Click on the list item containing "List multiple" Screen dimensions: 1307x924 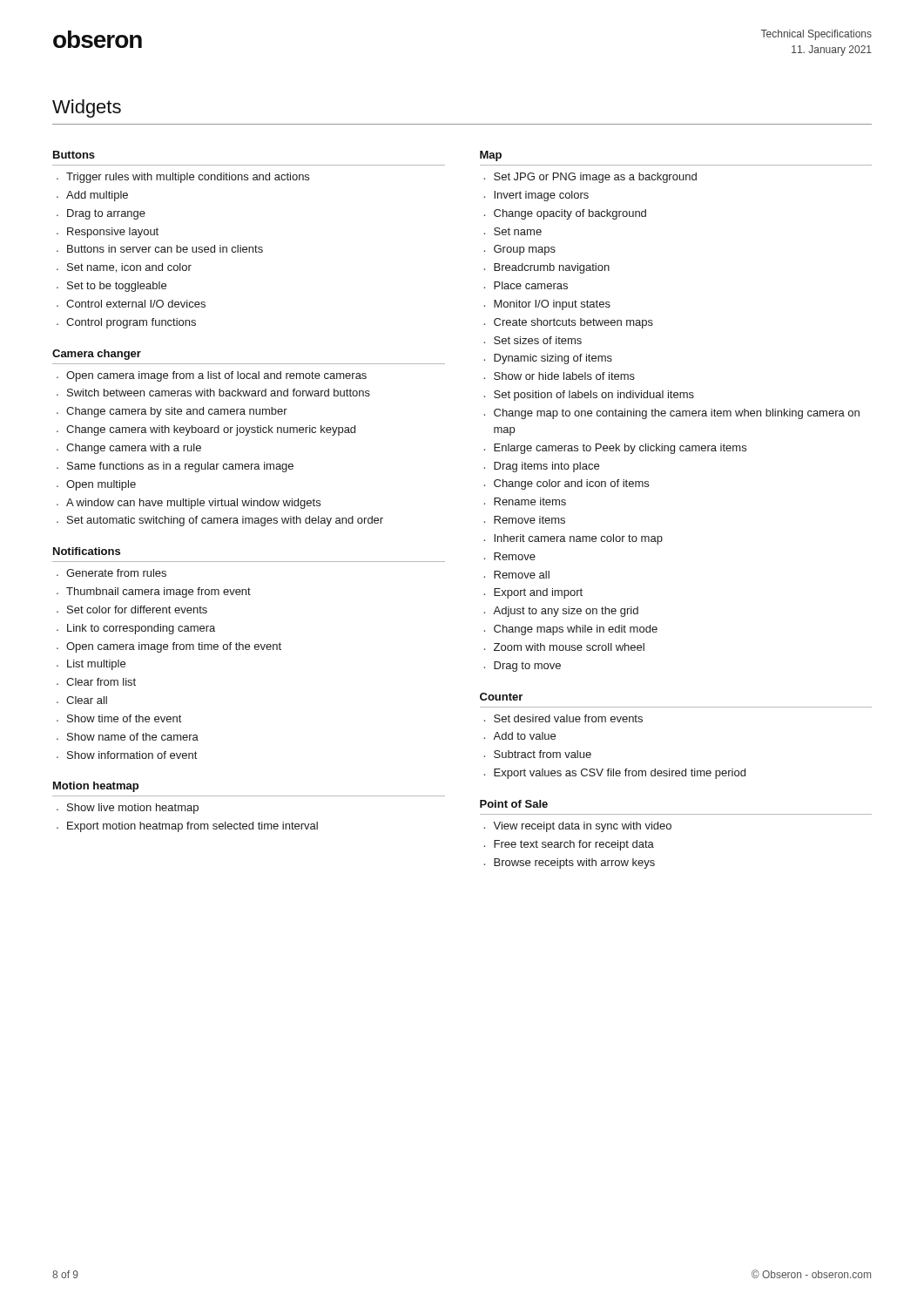click(96, 664)
